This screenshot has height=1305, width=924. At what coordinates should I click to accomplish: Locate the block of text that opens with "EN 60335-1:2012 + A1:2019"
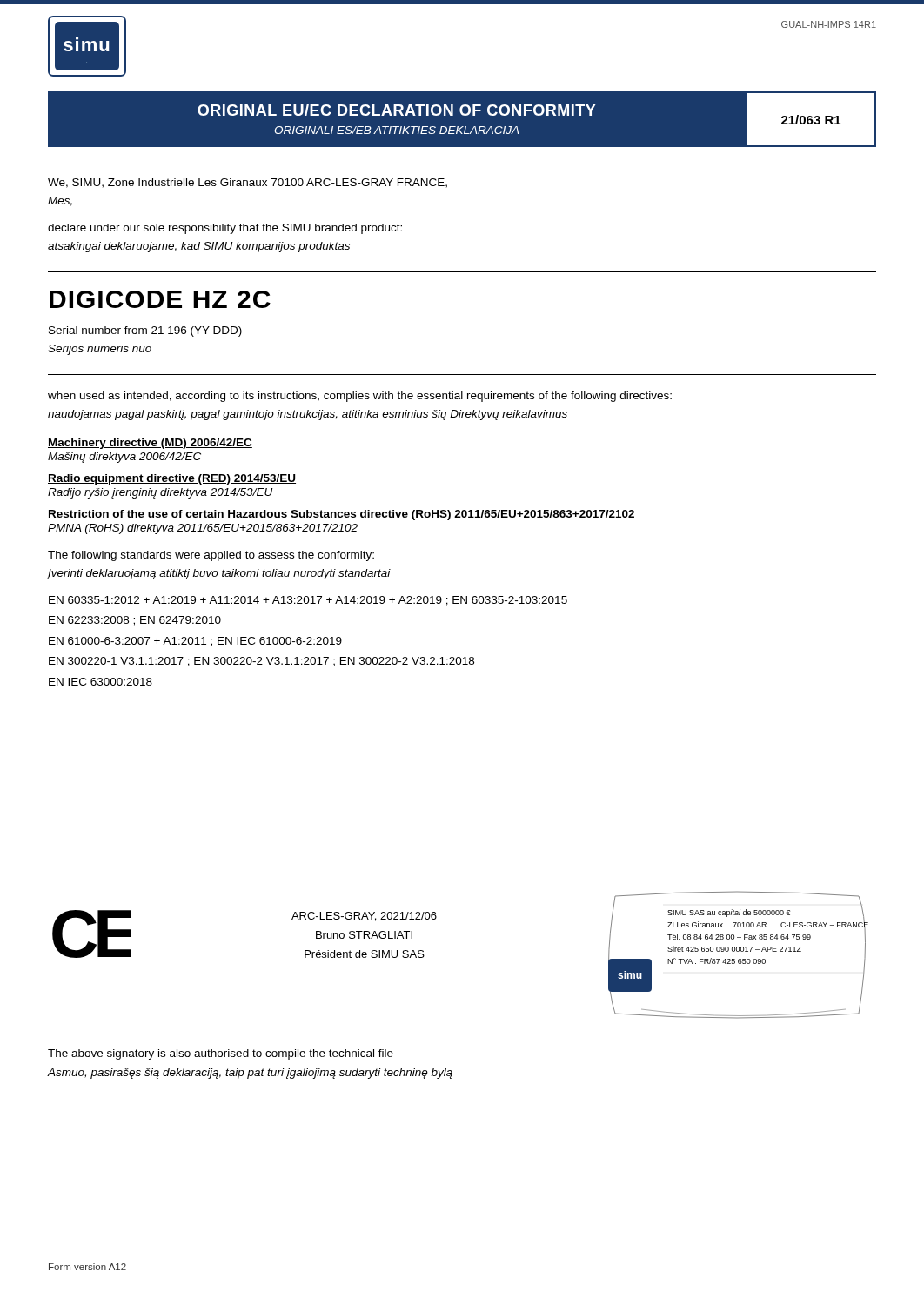point(308,641)
